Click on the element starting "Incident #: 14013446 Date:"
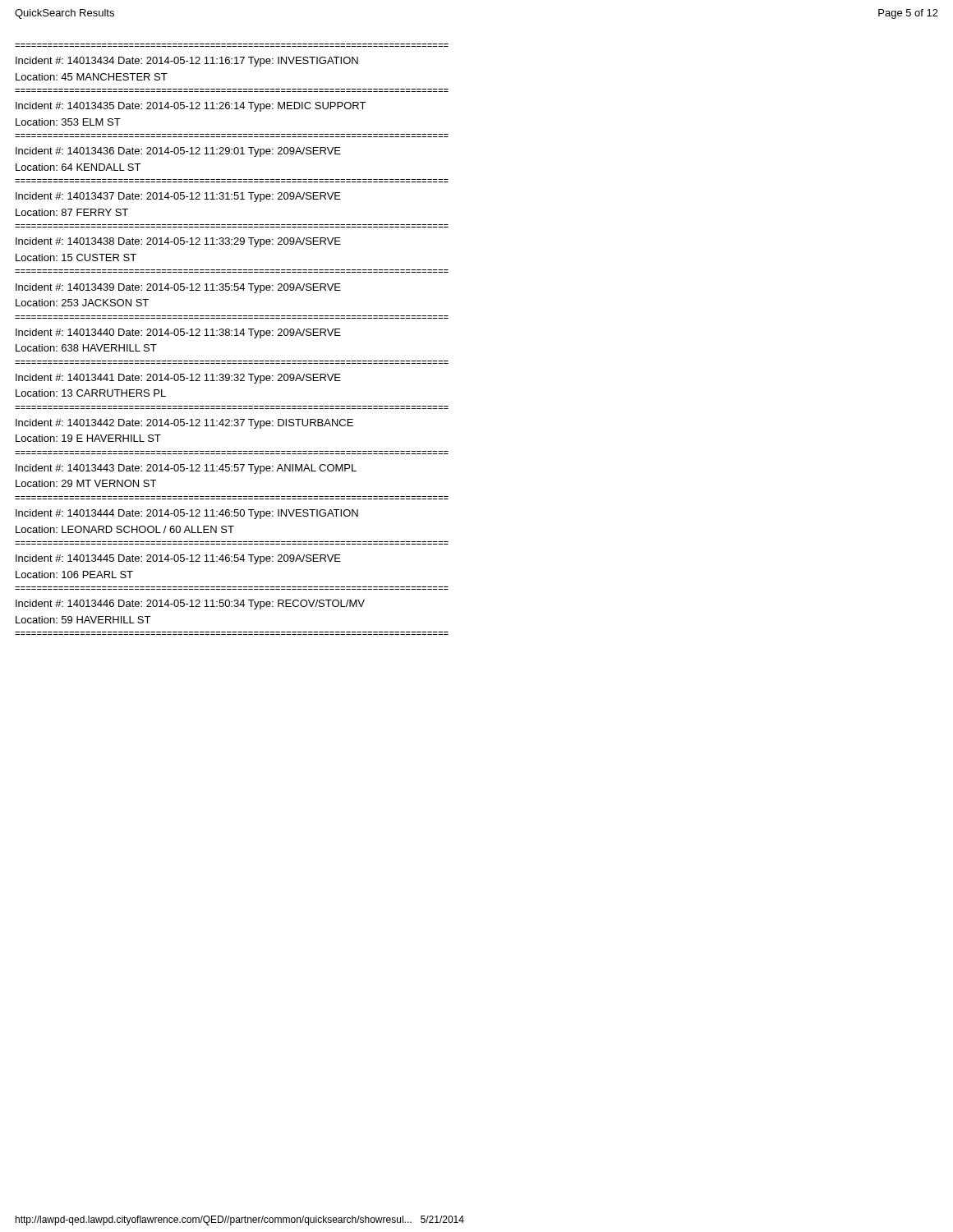 point(190,605)
